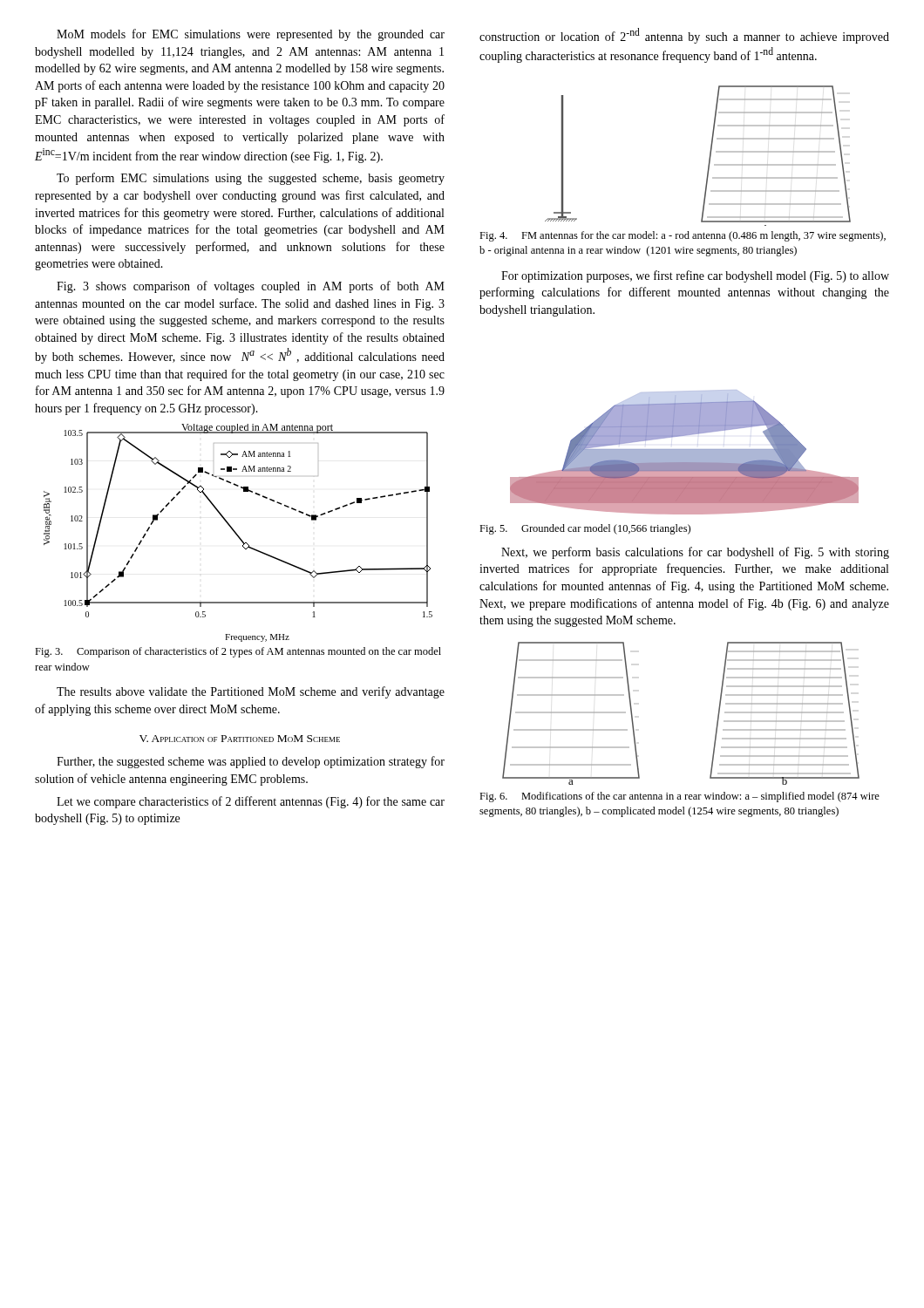Find the caption containing "Fig. 6. Modifications of"
924x1308 pixels.
point(684,804)
